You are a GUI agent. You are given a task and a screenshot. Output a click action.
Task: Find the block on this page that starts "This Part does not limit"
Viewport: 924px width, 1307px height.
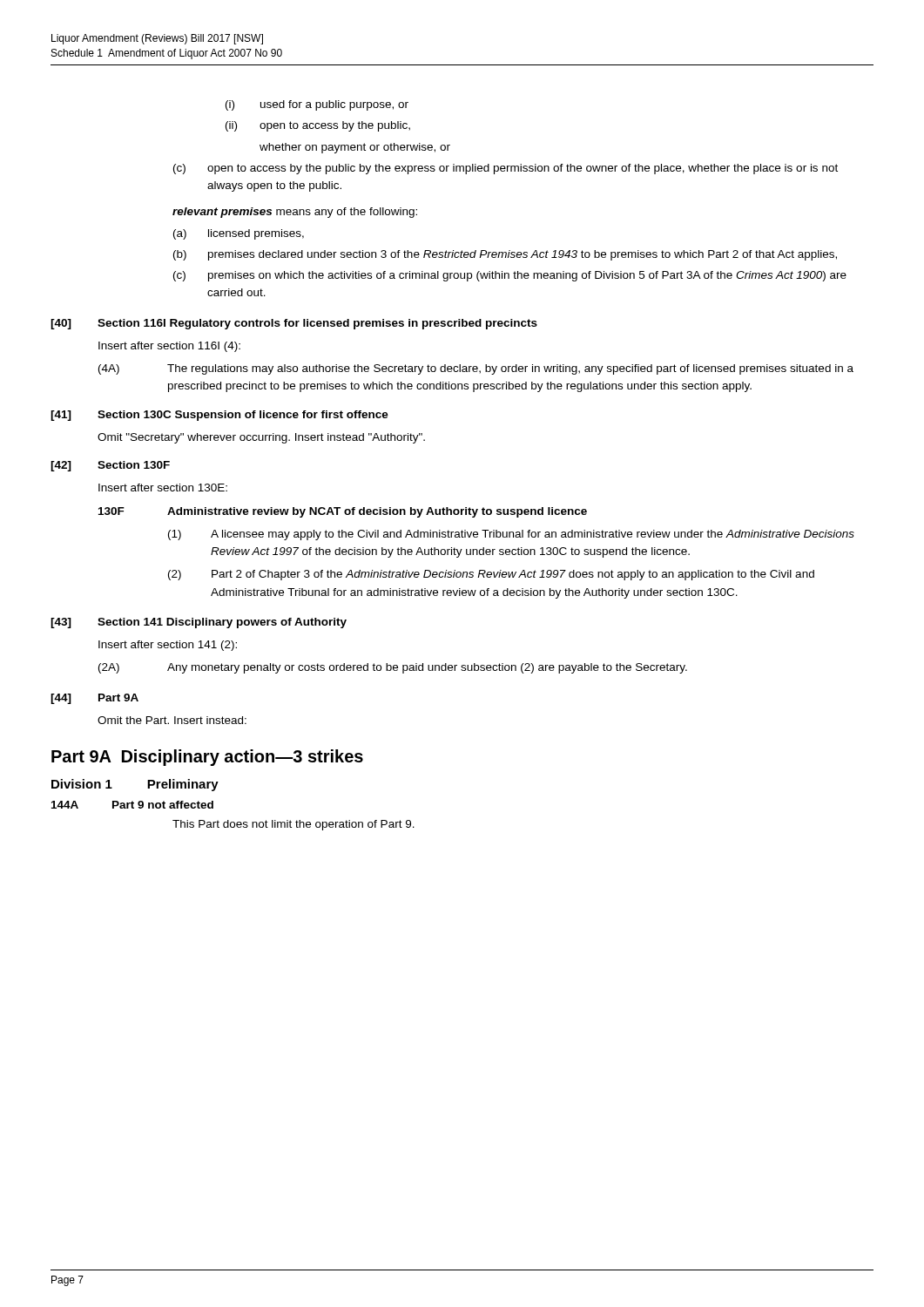tap(294, 824)
